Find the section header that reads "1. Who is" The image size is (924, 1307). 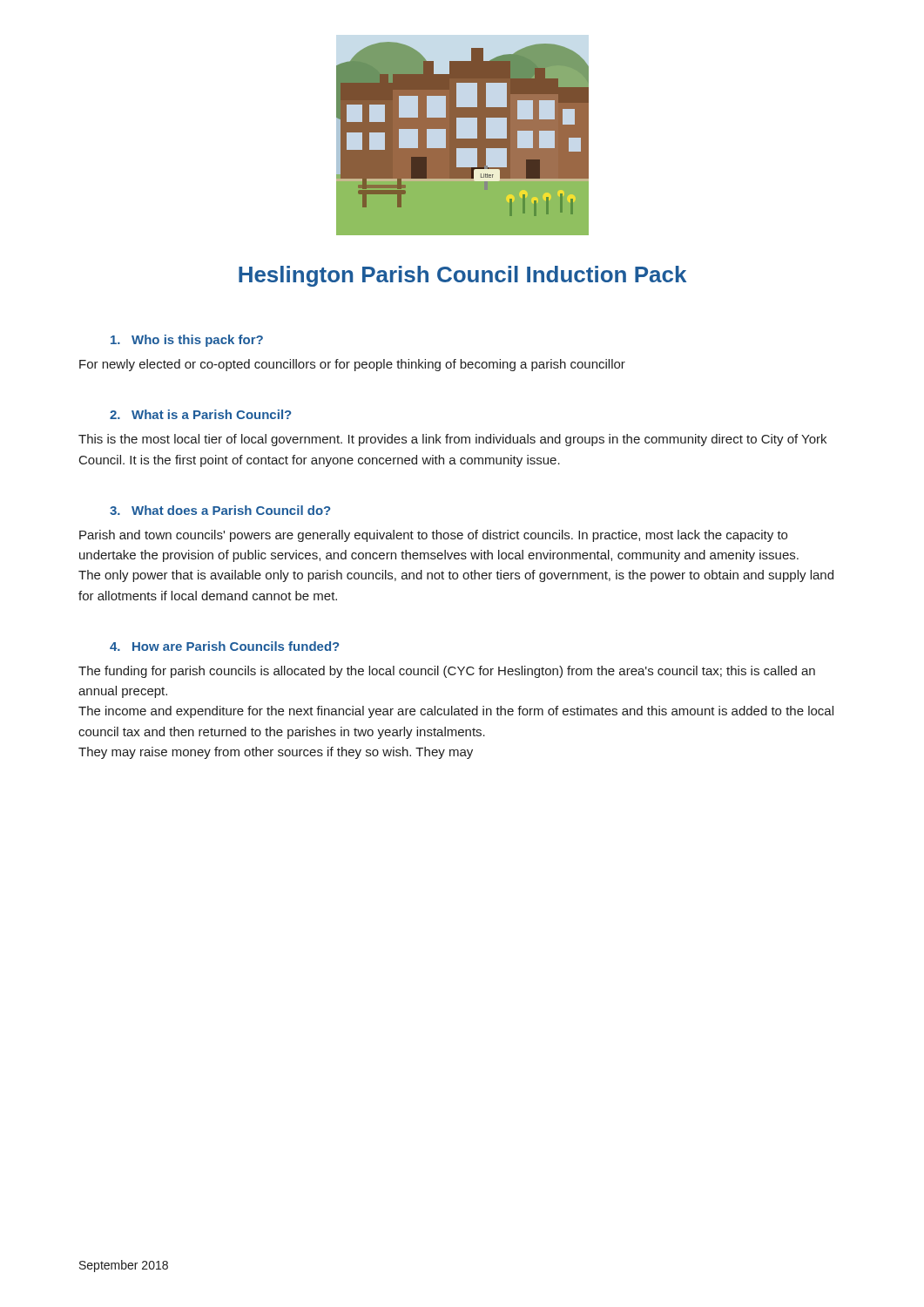point(187,339)
